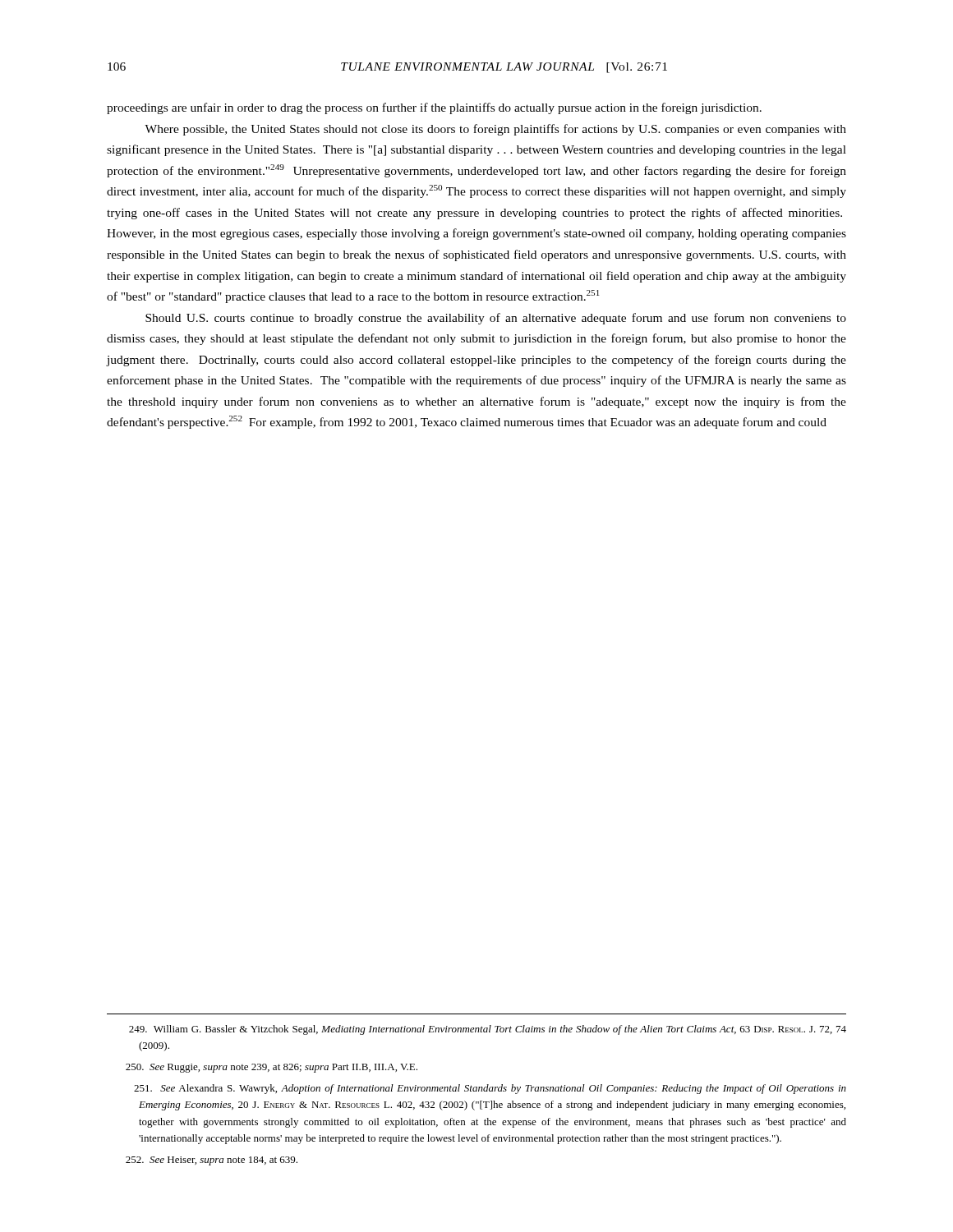The width and height of the screenshot is (953, 1232).
Task: Find the block on this page that starts "proceedings are unfair in order to drag the"
Action: 476,265
